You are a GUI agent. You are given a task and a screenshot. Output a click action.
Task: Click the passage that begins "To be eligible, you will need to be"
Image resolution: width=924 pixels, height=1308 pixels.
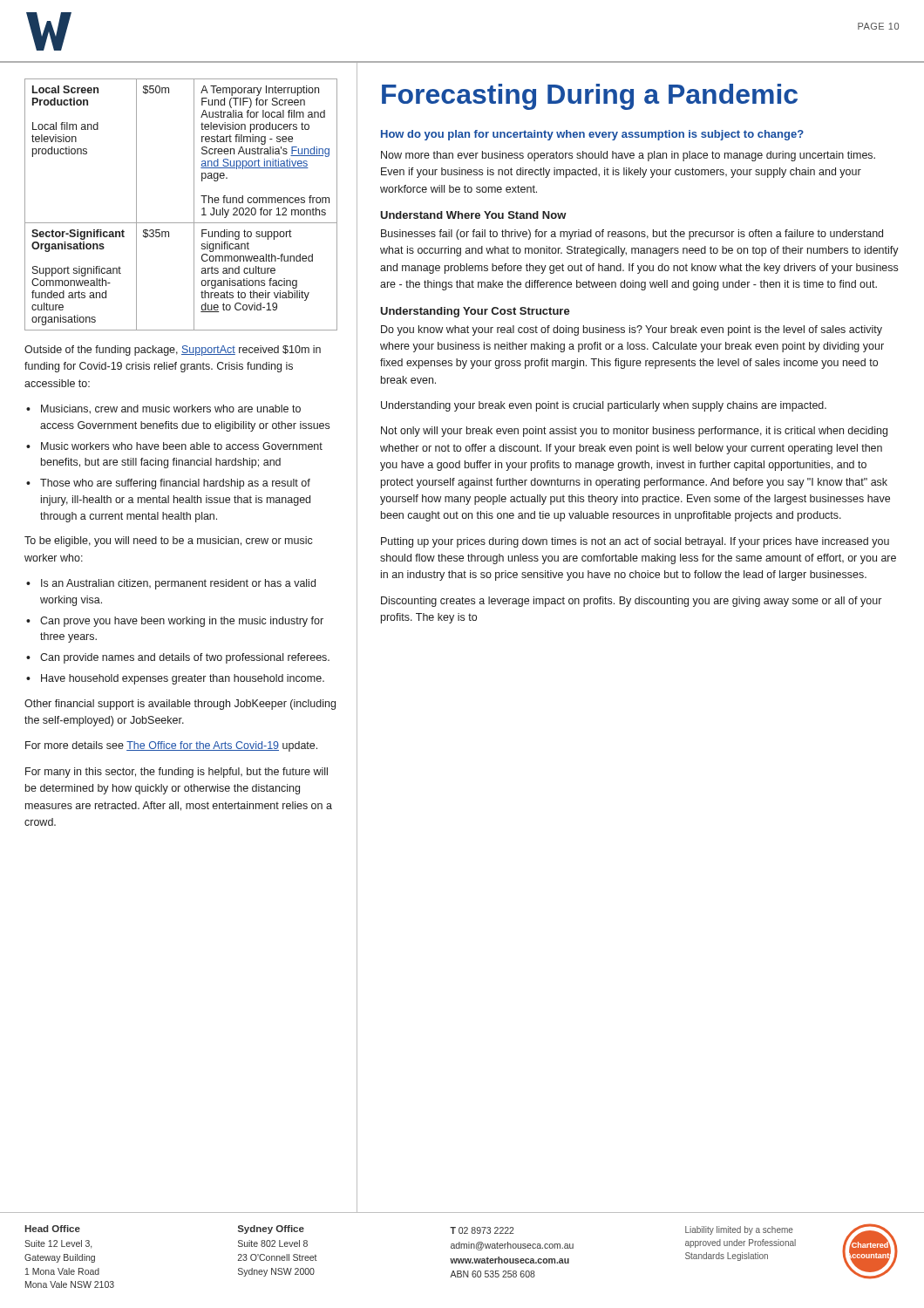(169, 549)
